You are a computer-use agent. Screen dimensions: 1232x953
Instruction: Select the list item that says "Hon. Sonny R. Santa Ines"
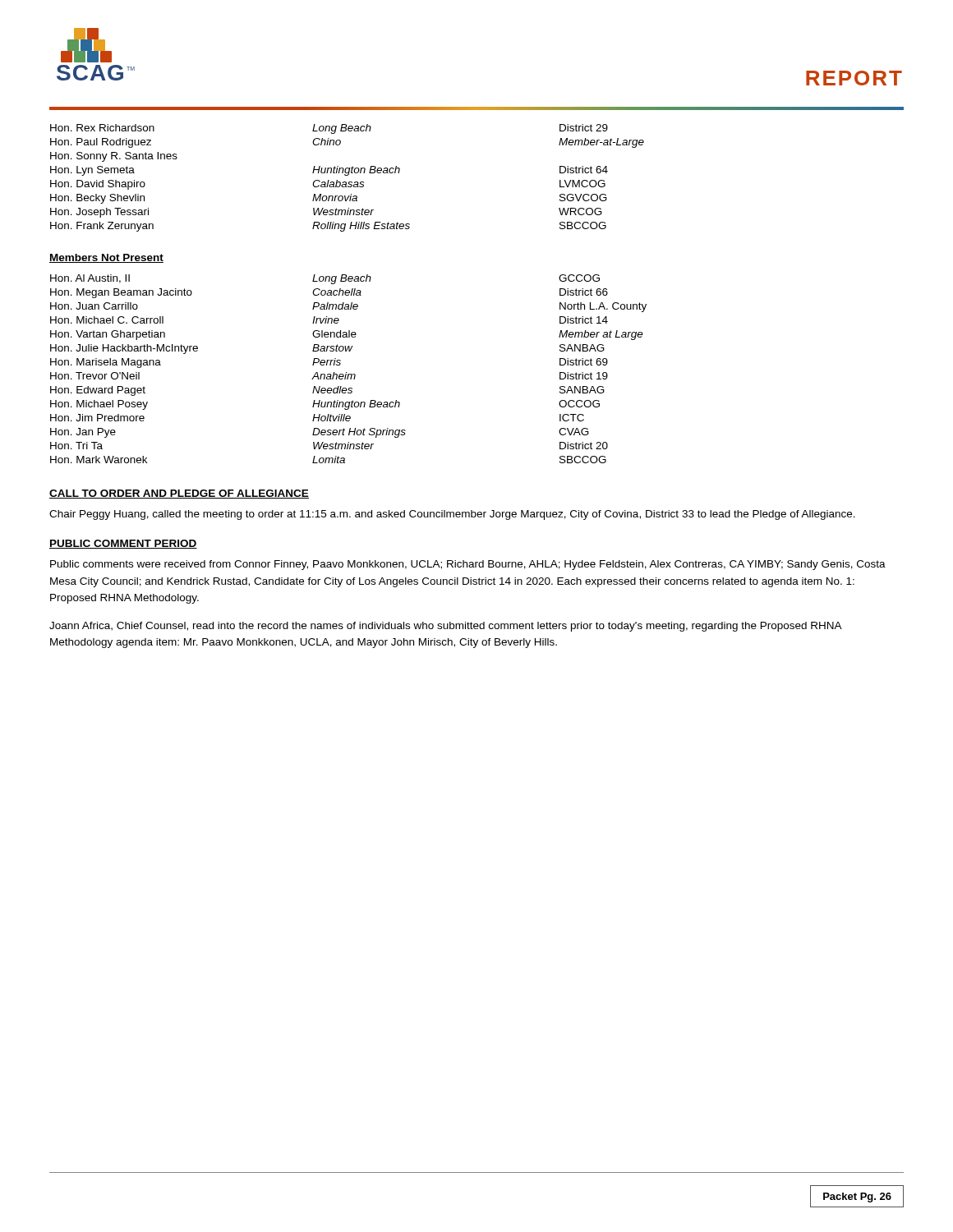coord(181,156)
